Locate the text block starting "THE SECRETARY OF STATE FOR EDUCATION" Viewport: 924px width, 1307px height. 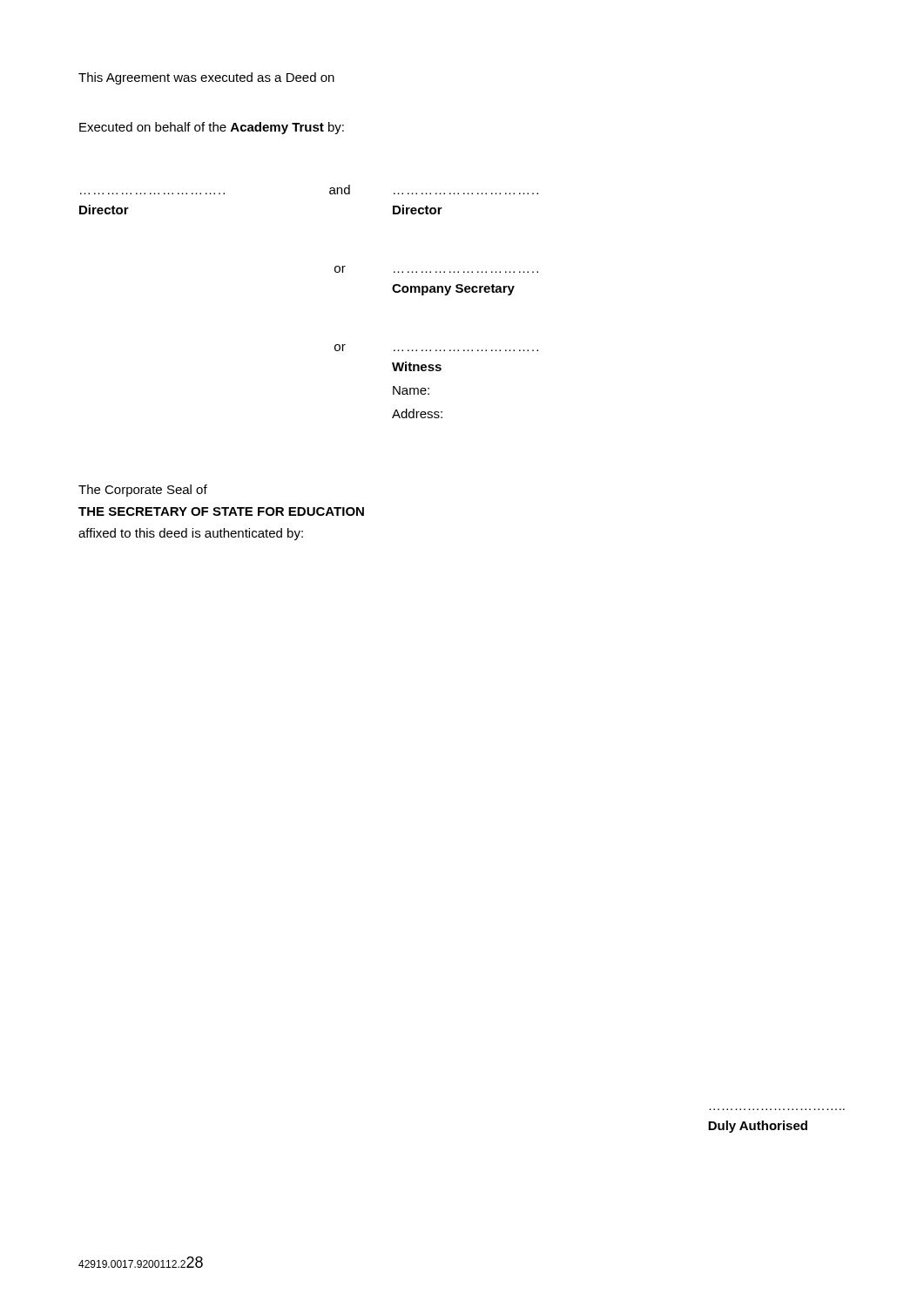[222, 511]
